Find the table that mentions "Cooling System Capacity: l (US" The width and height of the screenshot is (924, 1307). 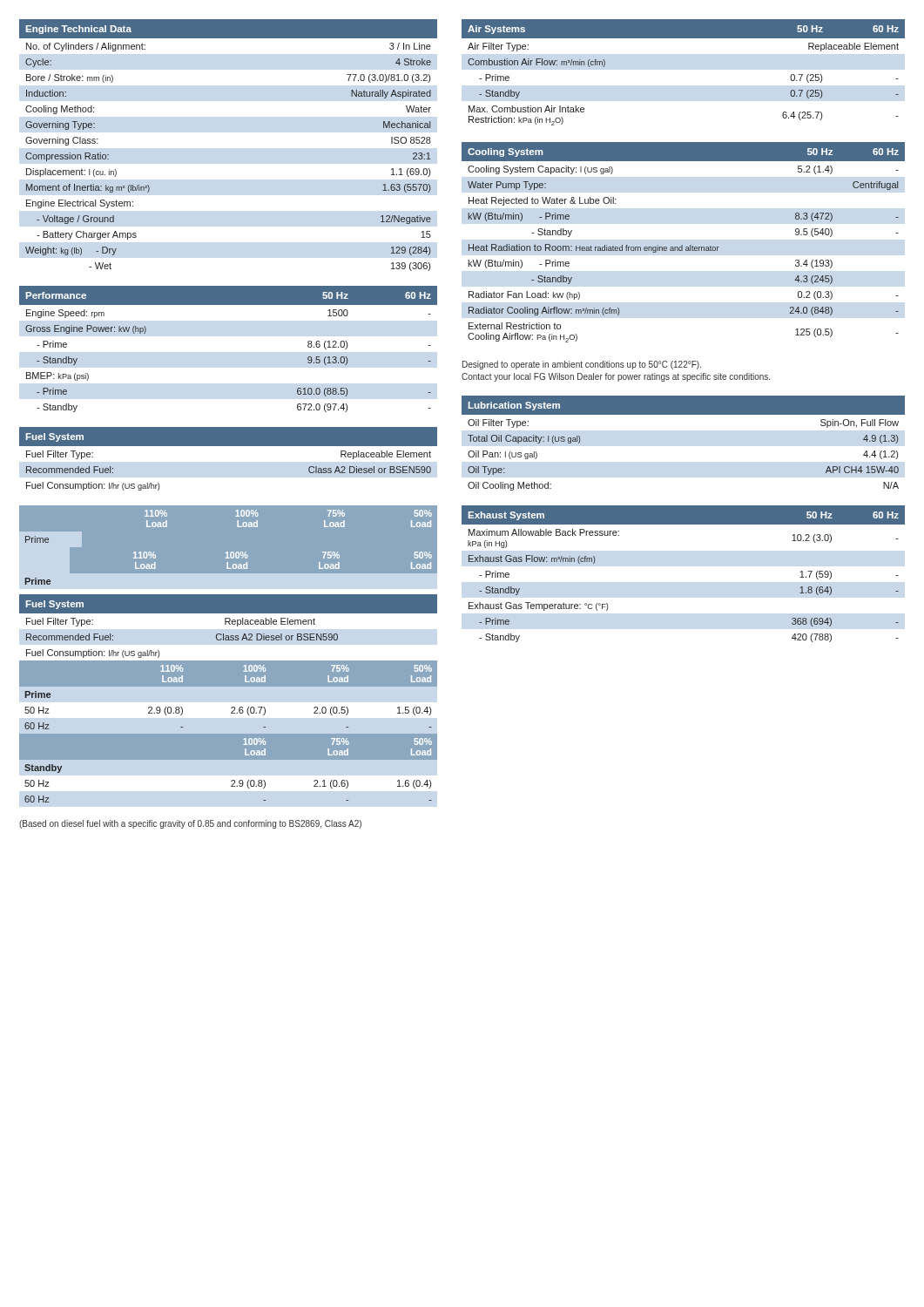pos(683,244)
